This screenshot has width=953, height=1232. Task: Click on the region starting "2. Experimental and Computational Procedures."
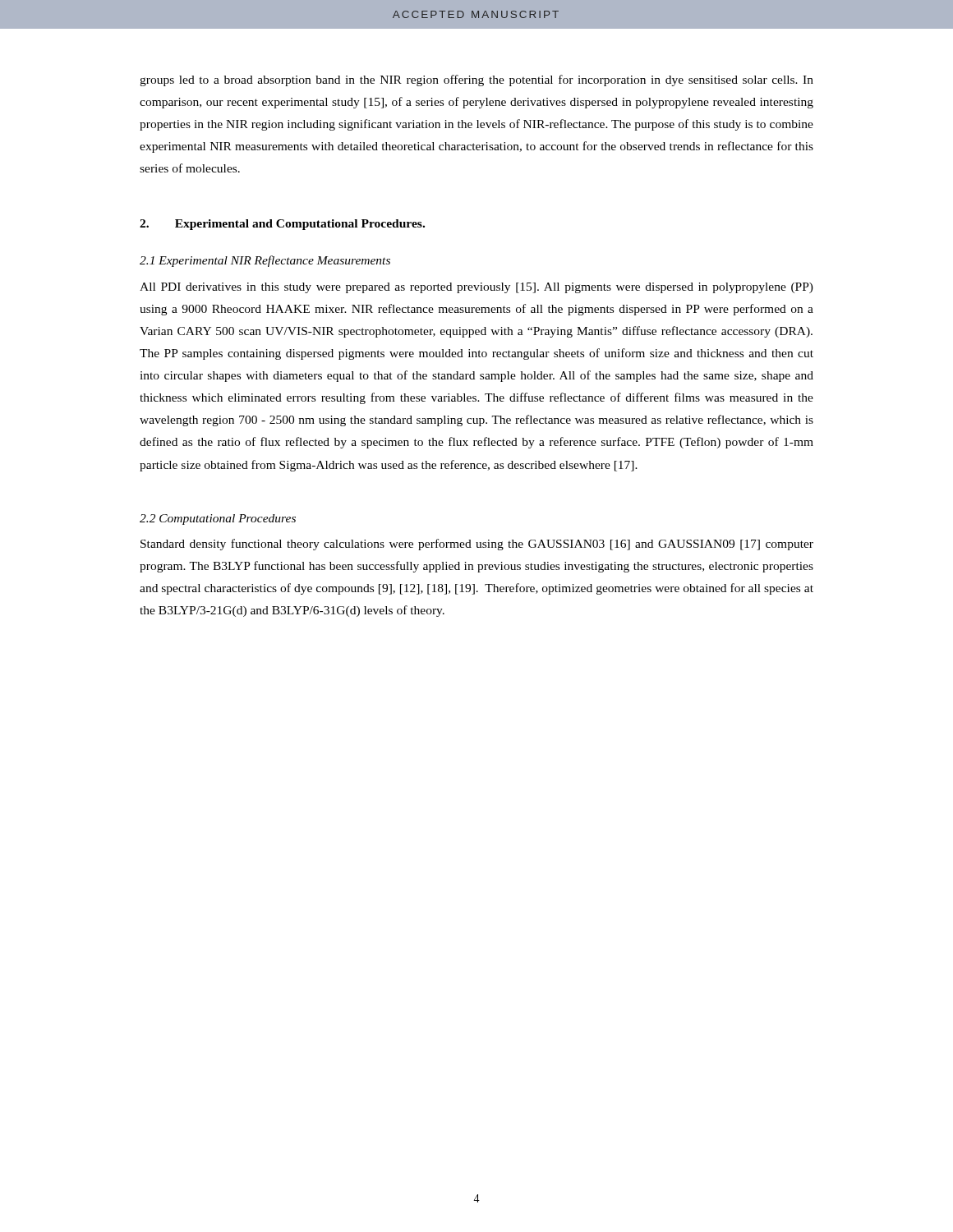tap(283, 223)
